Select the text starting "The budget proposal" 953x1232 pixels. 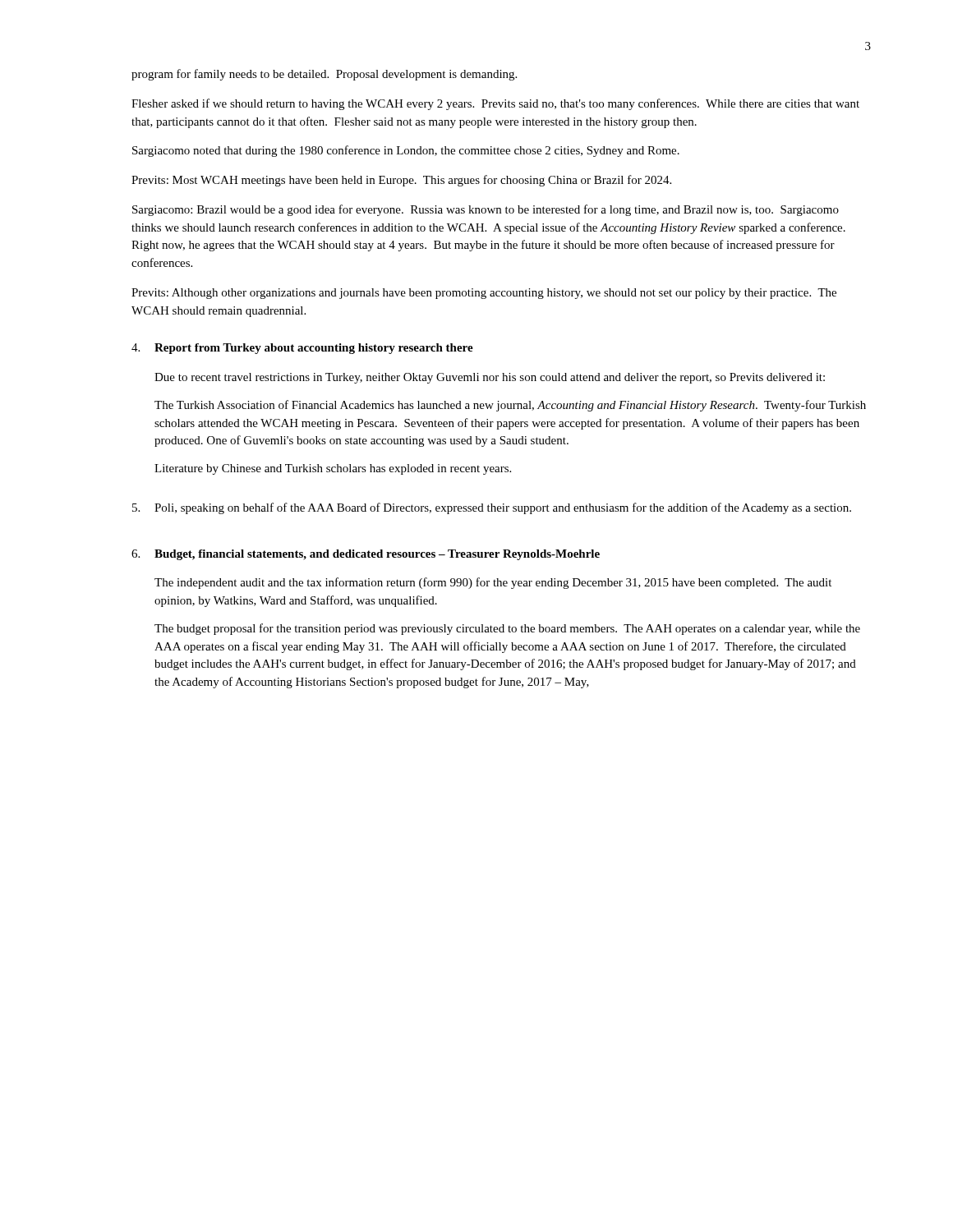pos(507,655)
